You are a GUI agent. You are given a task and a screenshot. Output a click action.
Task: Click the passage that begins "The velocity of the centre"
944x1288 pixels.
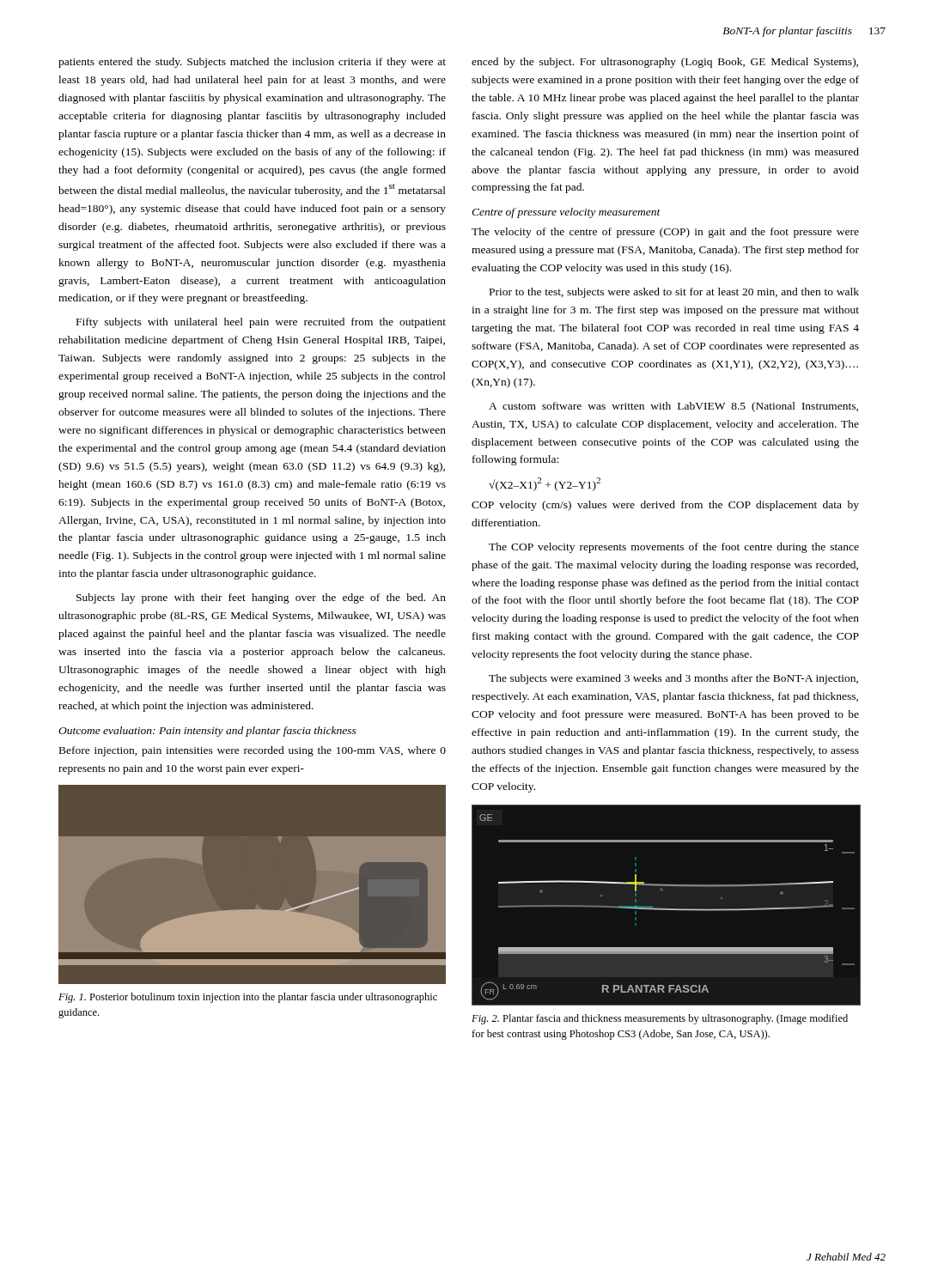tap(665, 251)
